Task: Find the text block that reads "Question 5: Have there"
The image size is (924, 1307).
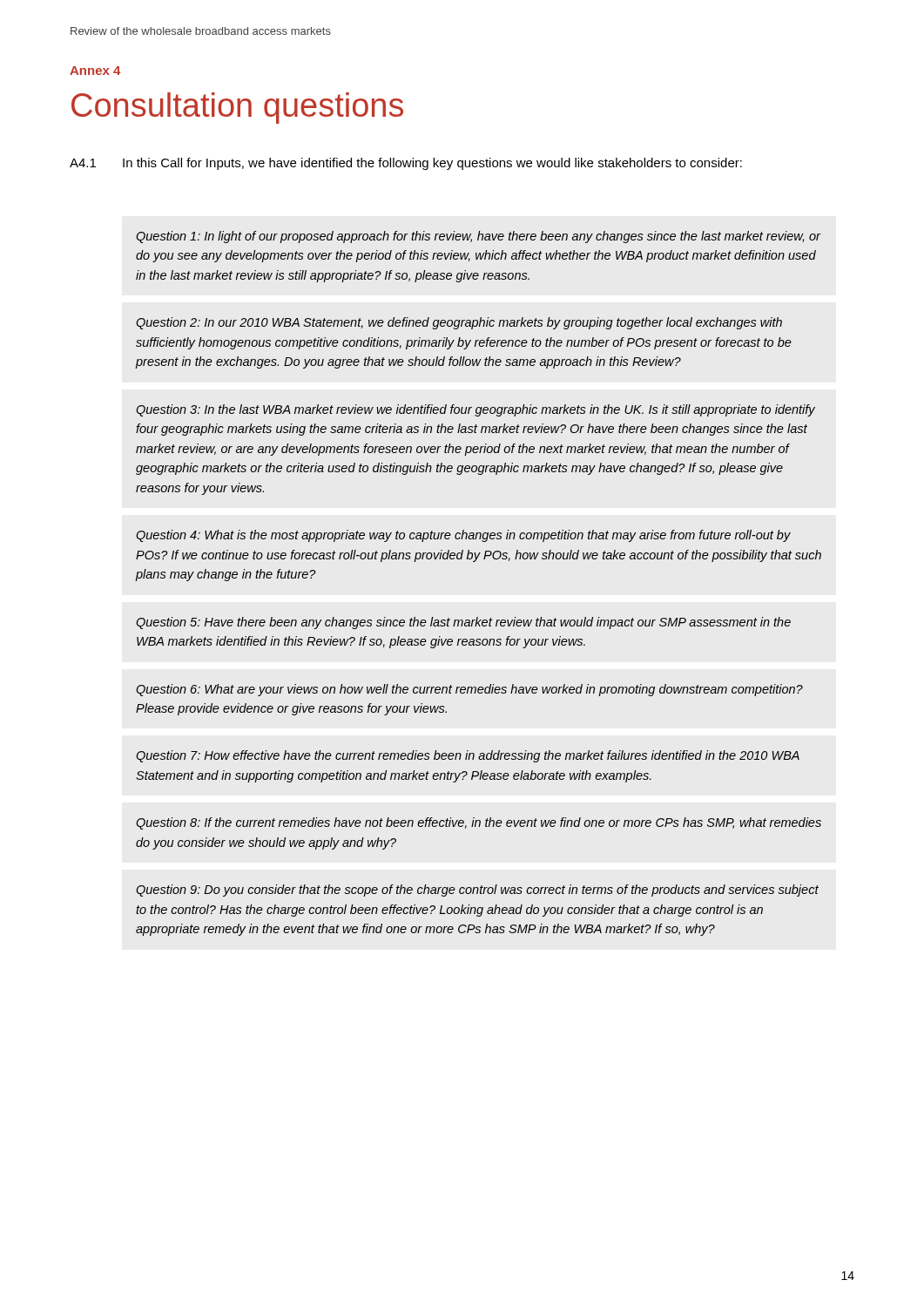Action: (x=463, y=632)
